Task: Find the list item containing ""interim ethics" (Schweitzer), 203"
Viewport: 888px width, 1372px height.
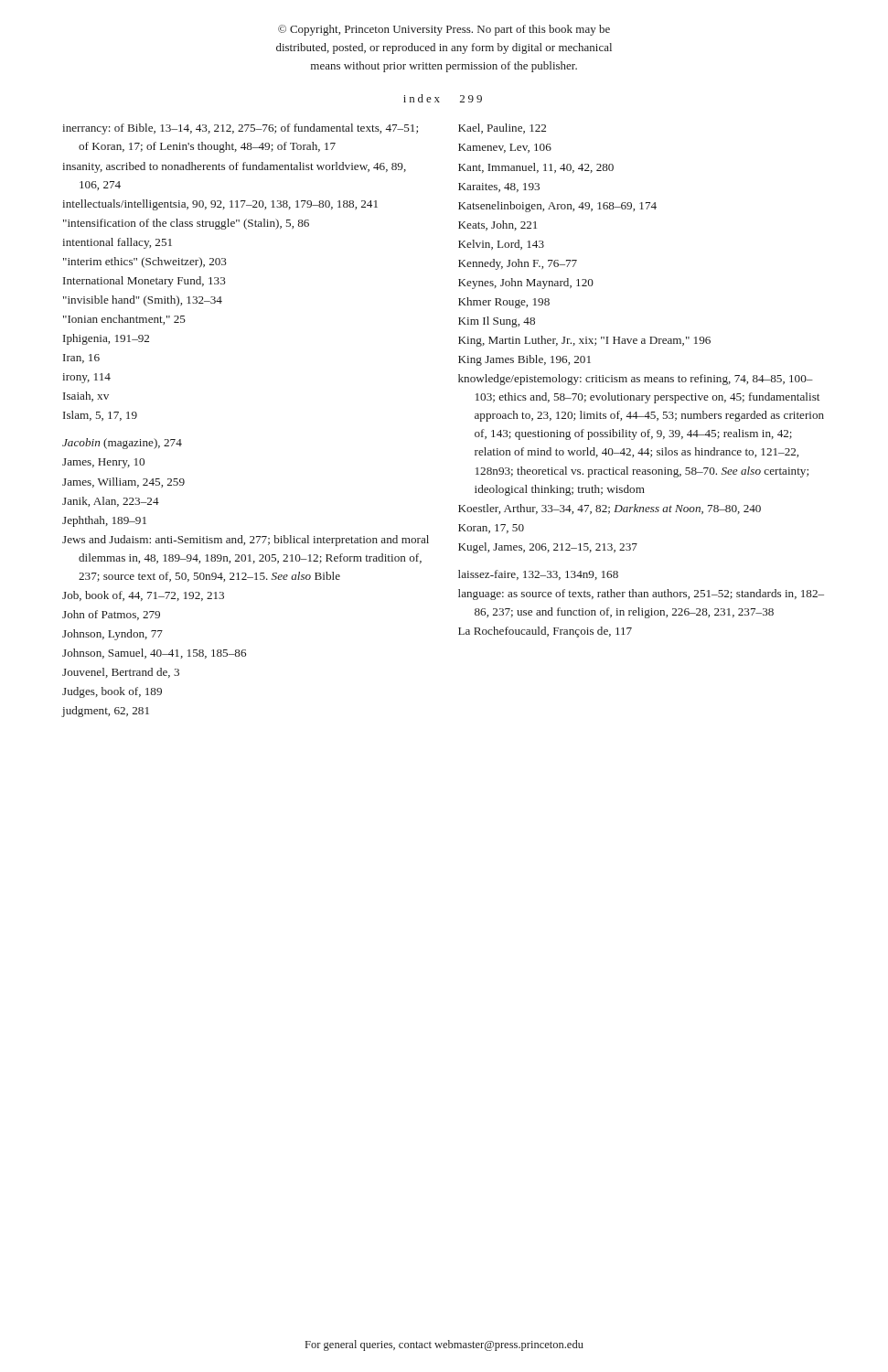Action: (144, 261)
